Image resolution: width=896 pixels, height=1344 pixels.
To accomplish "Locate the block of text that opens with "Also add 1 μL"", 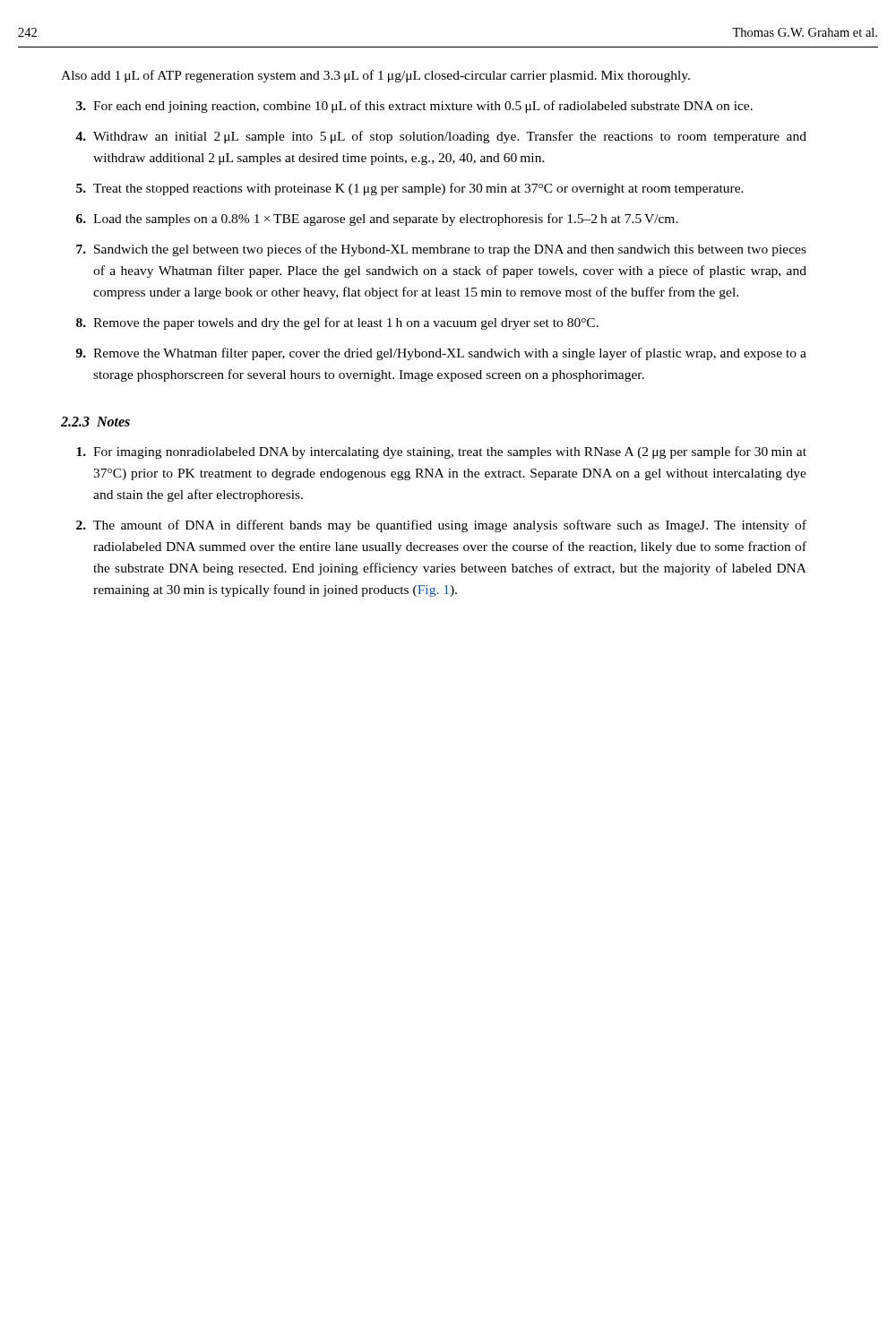I will [376, 75].
